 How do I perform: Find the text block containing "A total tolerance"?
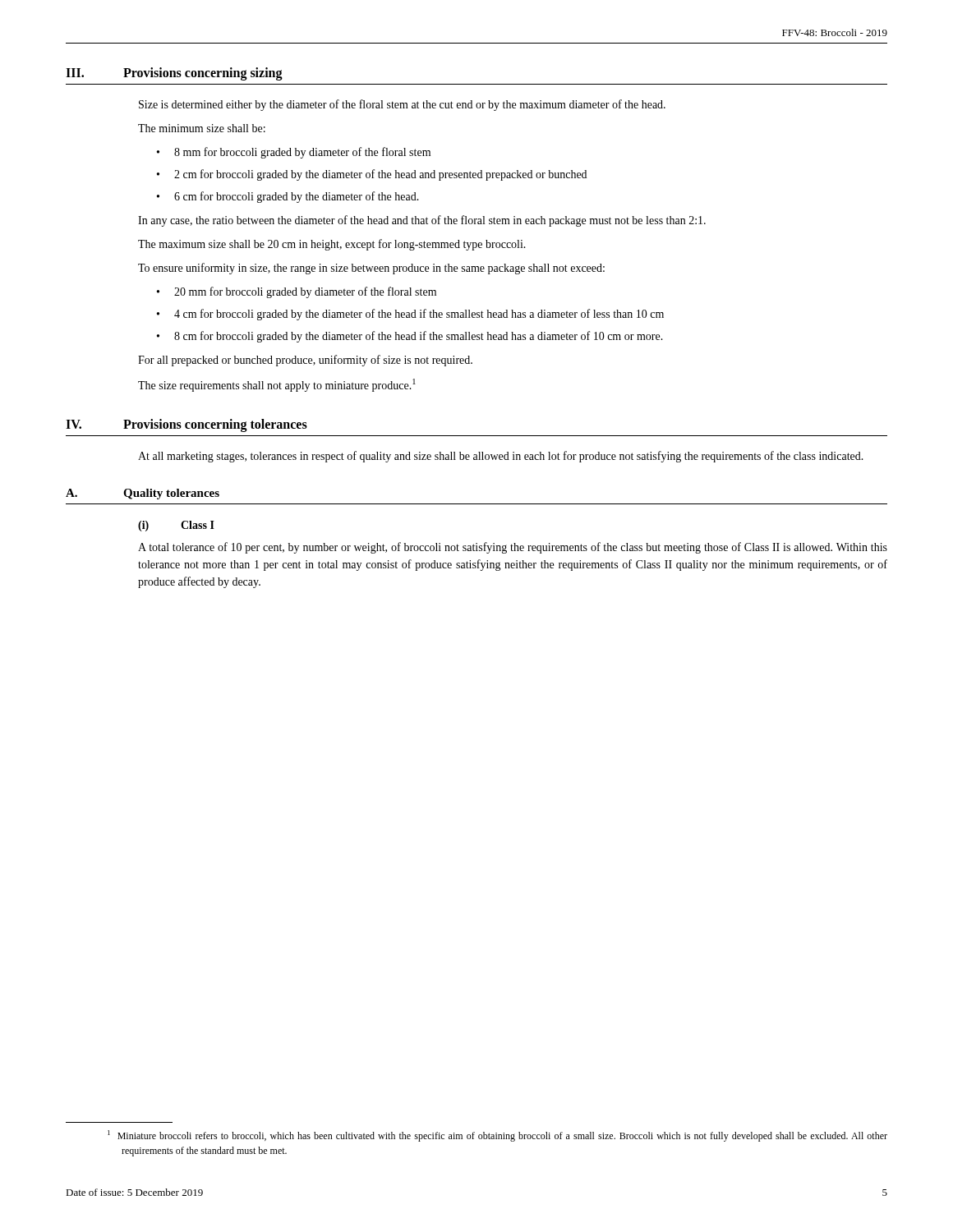pos(513,564)
